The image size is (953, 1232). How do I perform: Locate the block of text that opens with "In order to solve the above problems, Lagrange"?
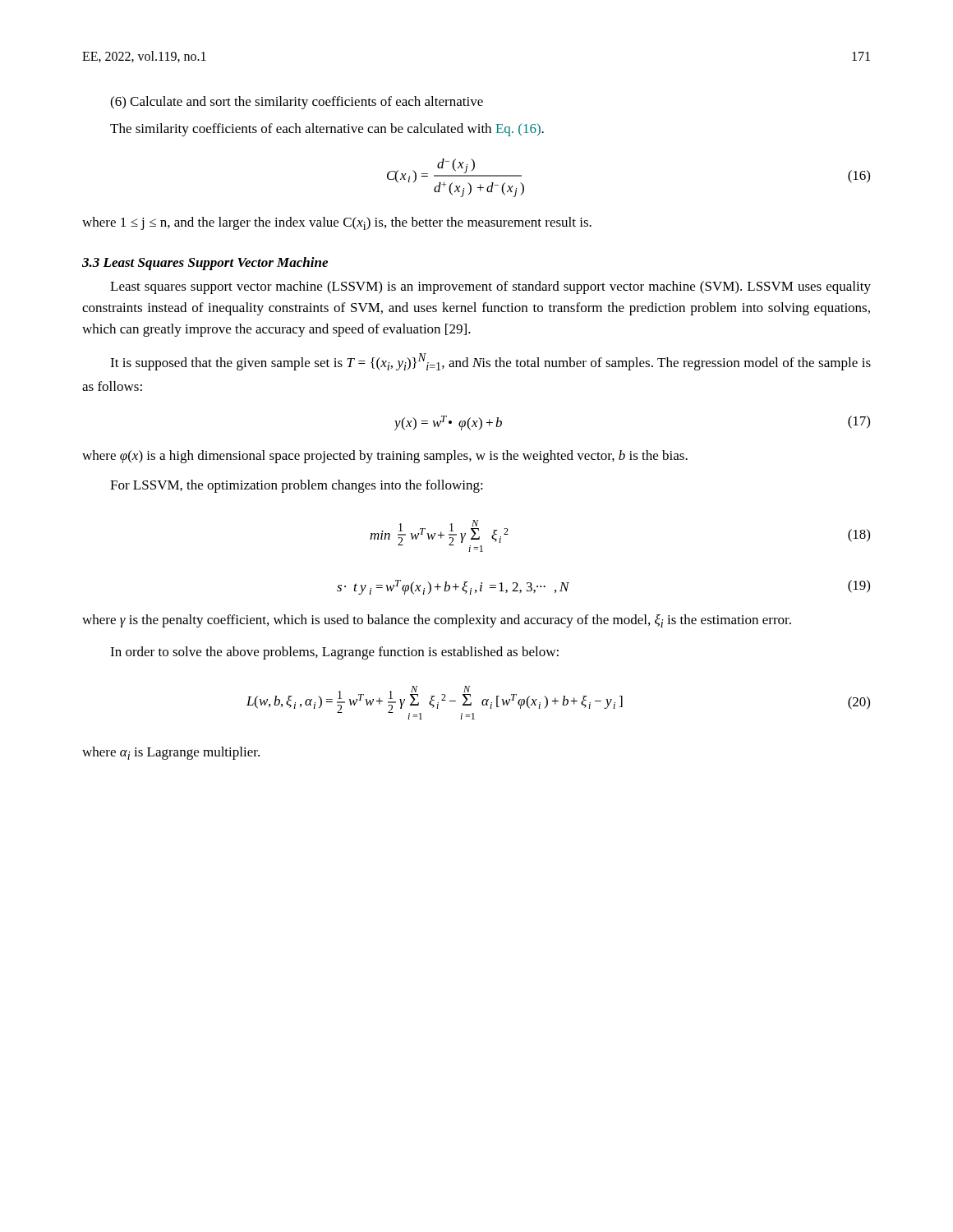pyautogui.click(x=335, y=652)
